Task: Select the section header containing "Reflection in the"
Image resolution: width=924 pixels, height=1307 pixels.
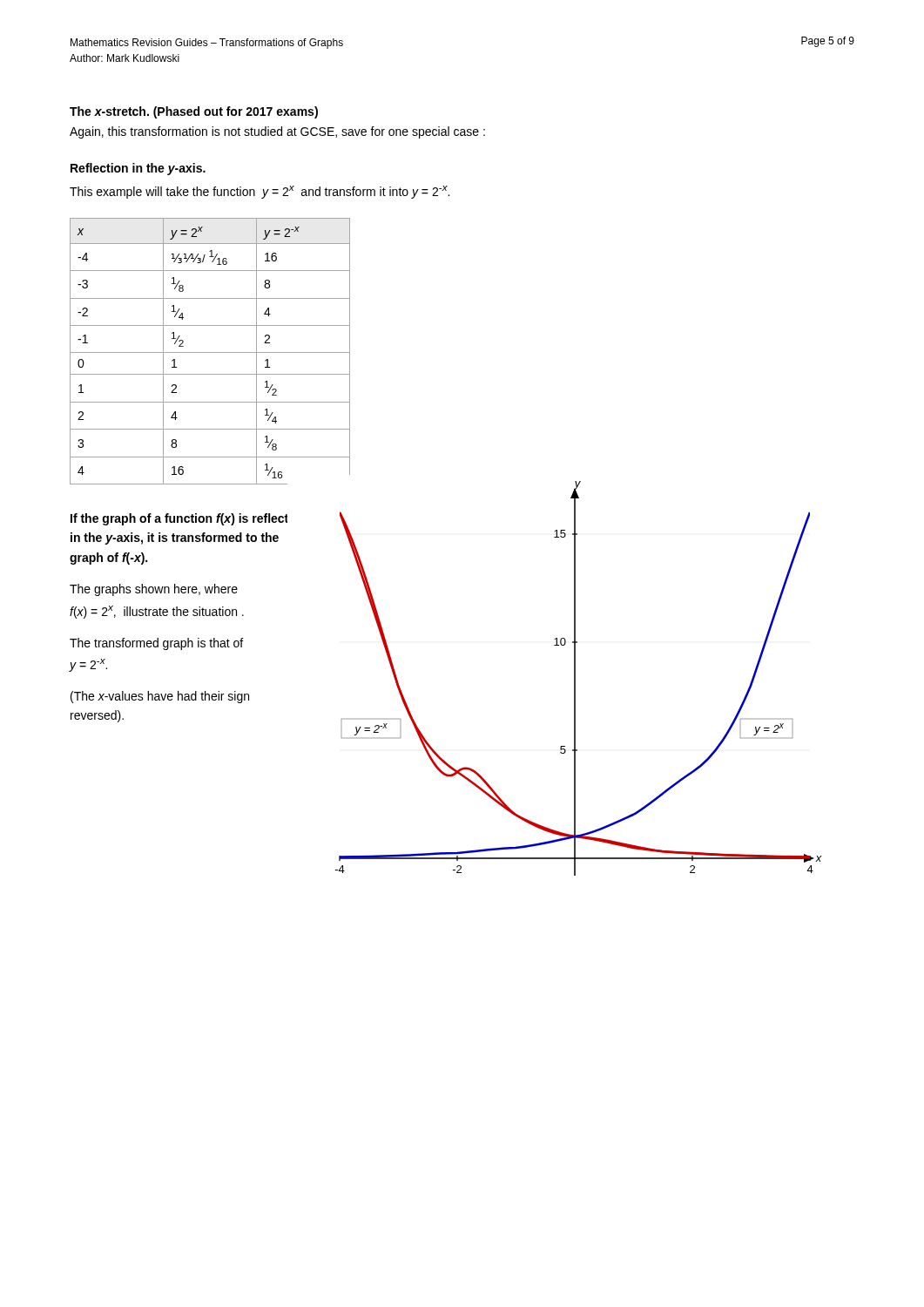Action: tap(138, 168)
